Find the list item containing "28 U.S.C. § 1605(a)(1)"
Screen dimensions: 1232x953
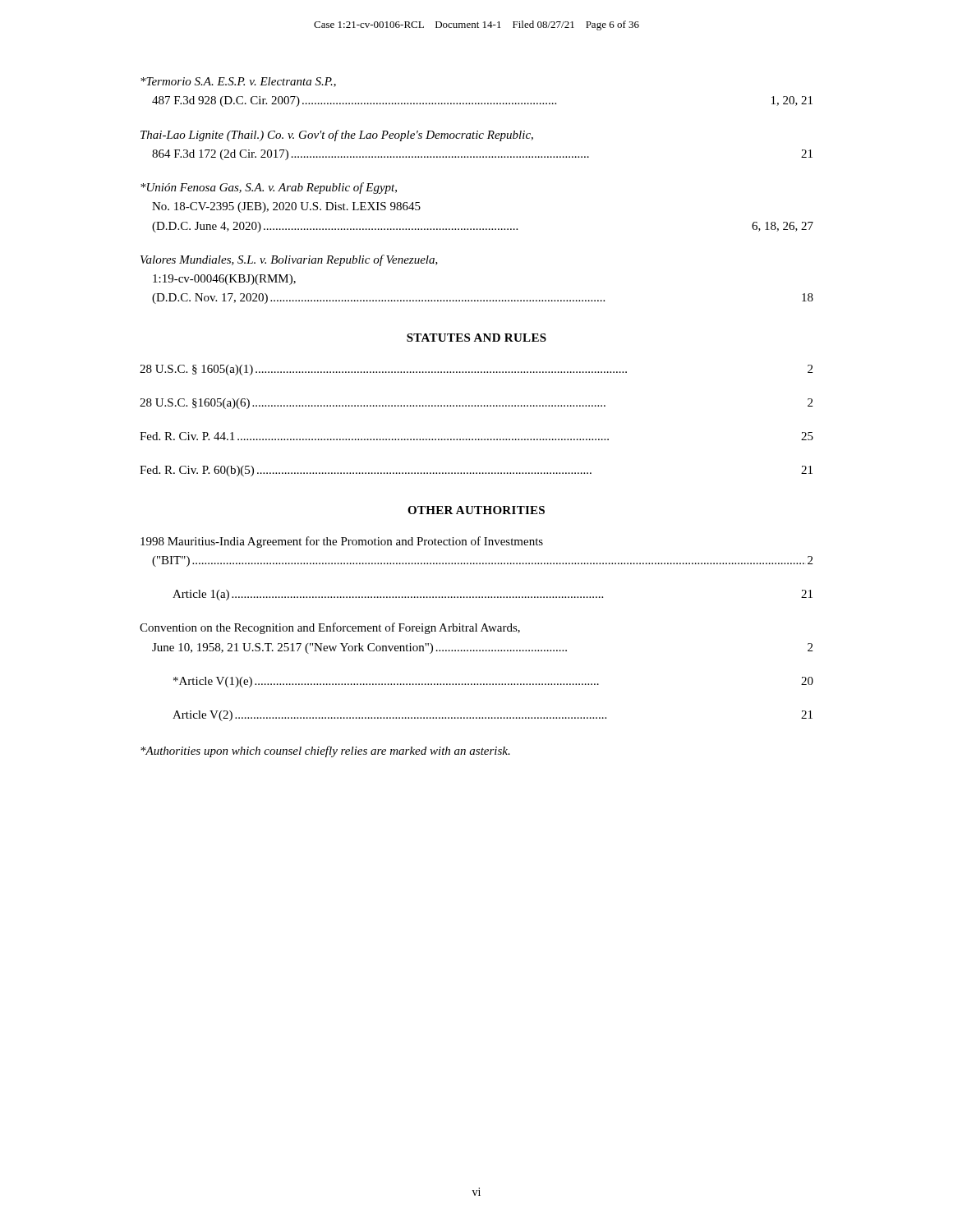476,369
